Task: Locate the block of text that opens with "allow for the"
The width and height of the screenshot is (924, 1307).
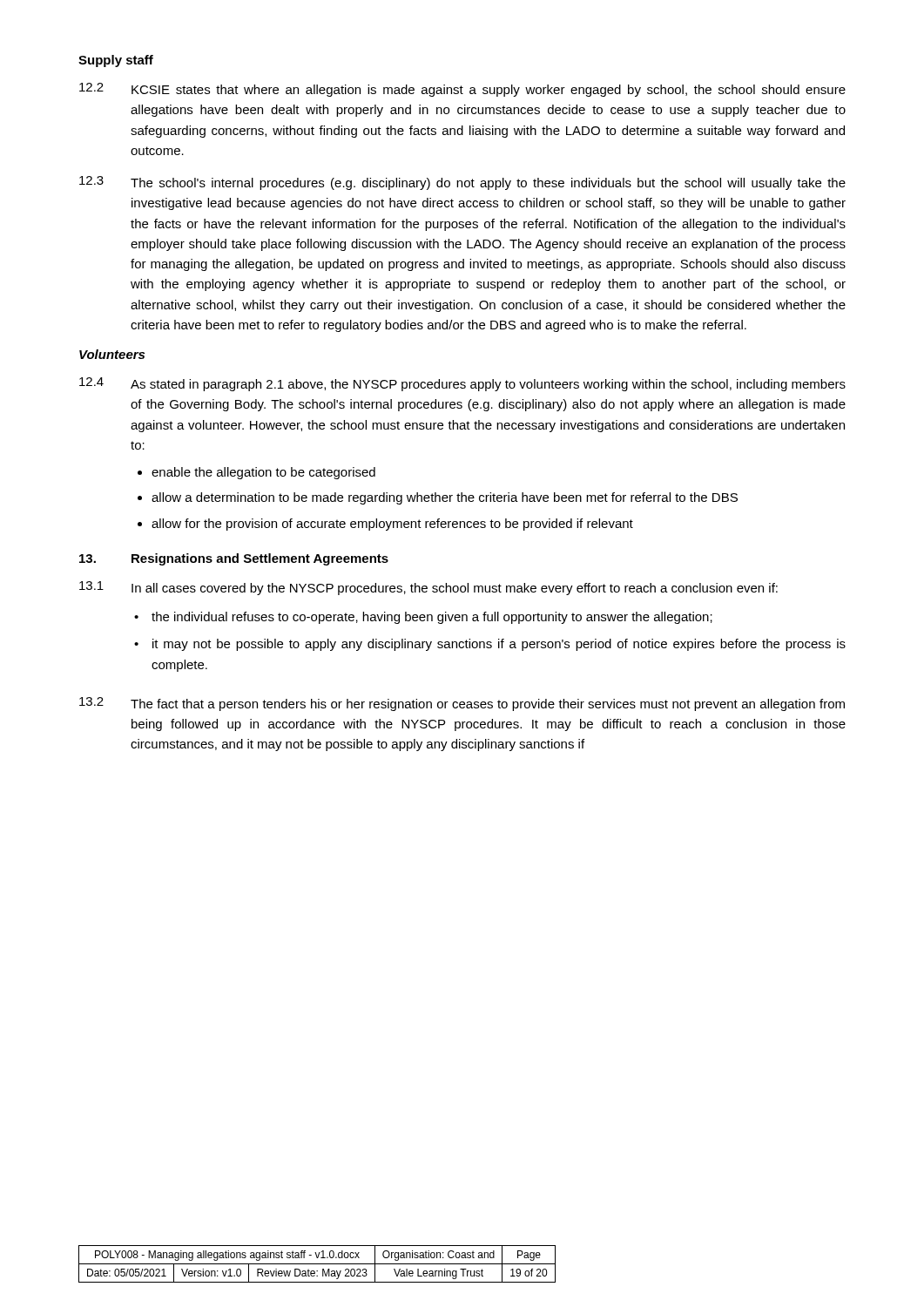Action: pos(392,523)
